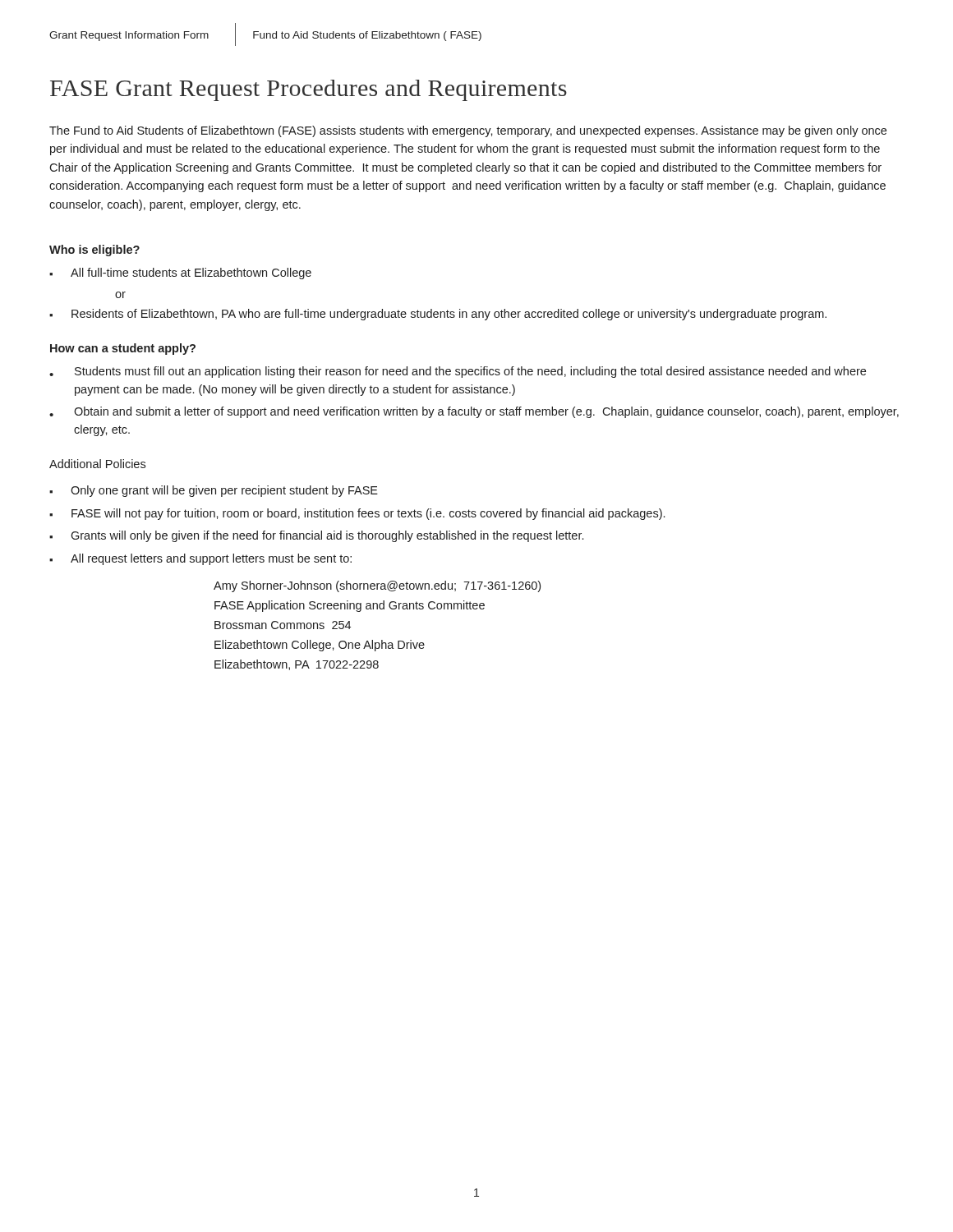Click on the list item that says "▪ FASE will not pay for"

(x=358, y=514)
